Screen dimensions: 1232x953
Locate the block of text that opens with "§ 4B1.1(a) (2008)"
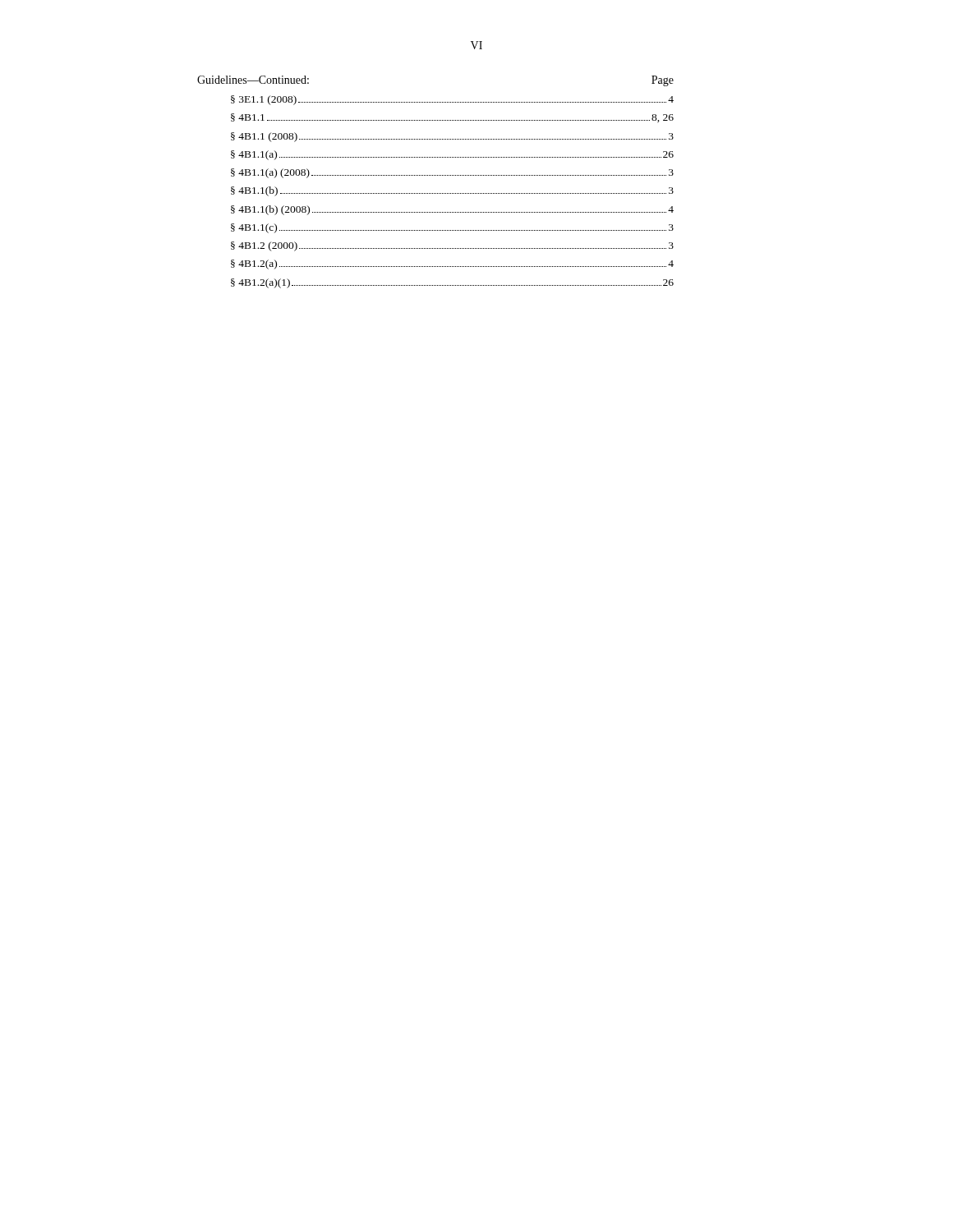point(452,173)
